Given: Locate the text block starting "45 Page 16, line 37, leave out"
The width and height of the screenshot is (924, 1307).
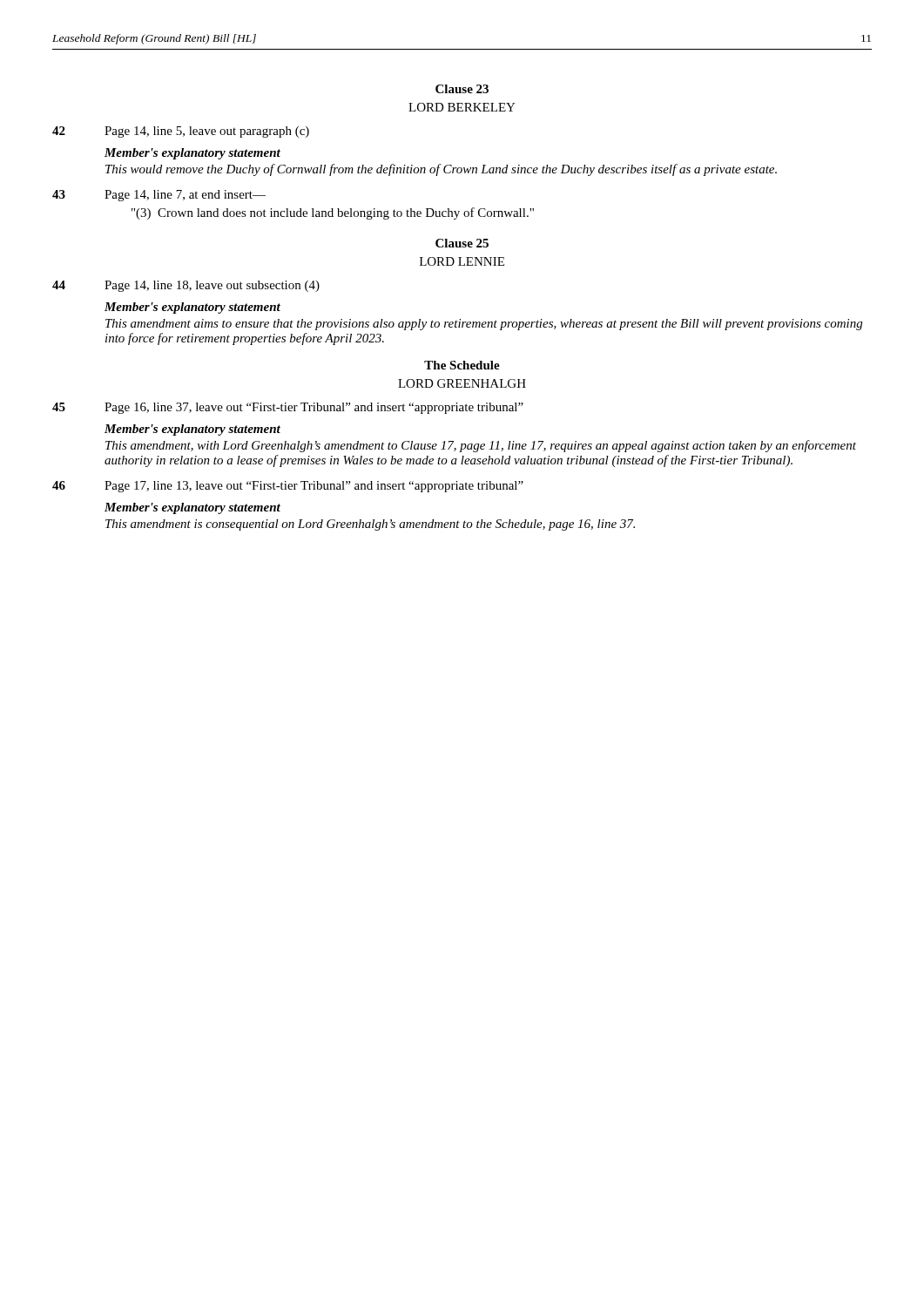Looking at the screenshot, I should [x=462, y=407].
